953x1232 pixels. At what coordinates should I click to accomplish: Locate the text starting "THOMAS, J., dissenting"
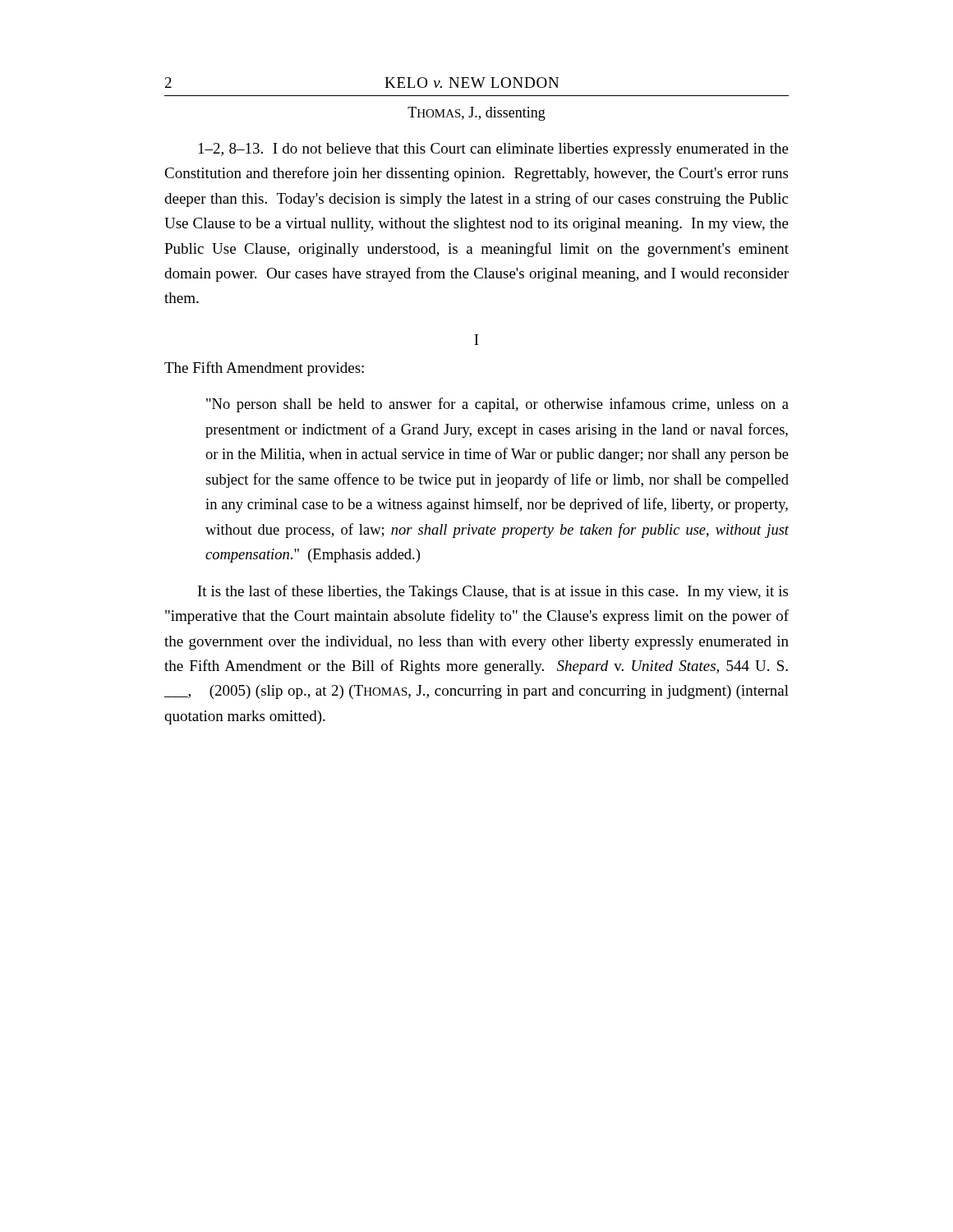[x=476, y=113]
